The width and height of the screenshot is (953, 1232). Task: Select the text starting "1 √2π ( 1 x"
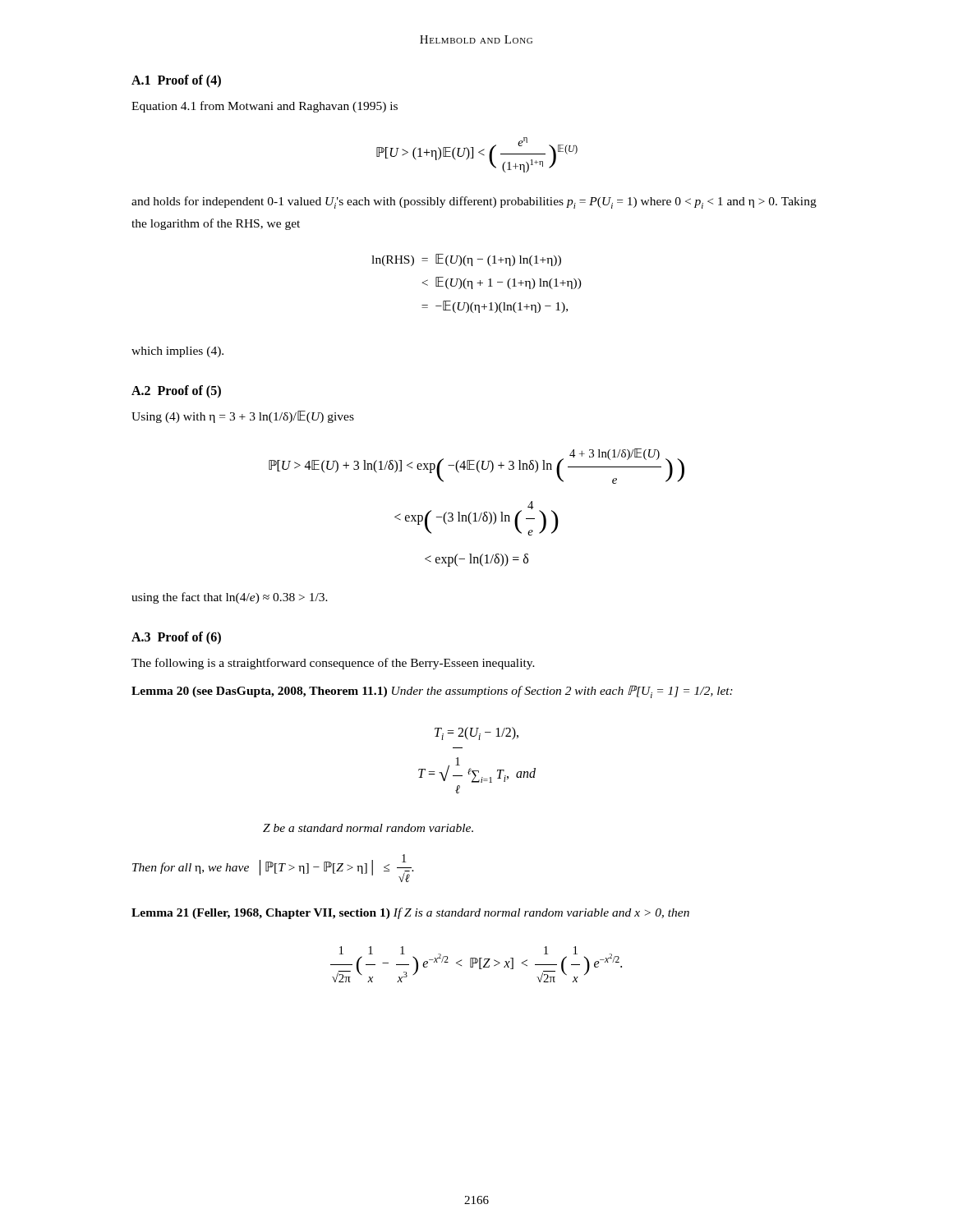click(476, 964)
